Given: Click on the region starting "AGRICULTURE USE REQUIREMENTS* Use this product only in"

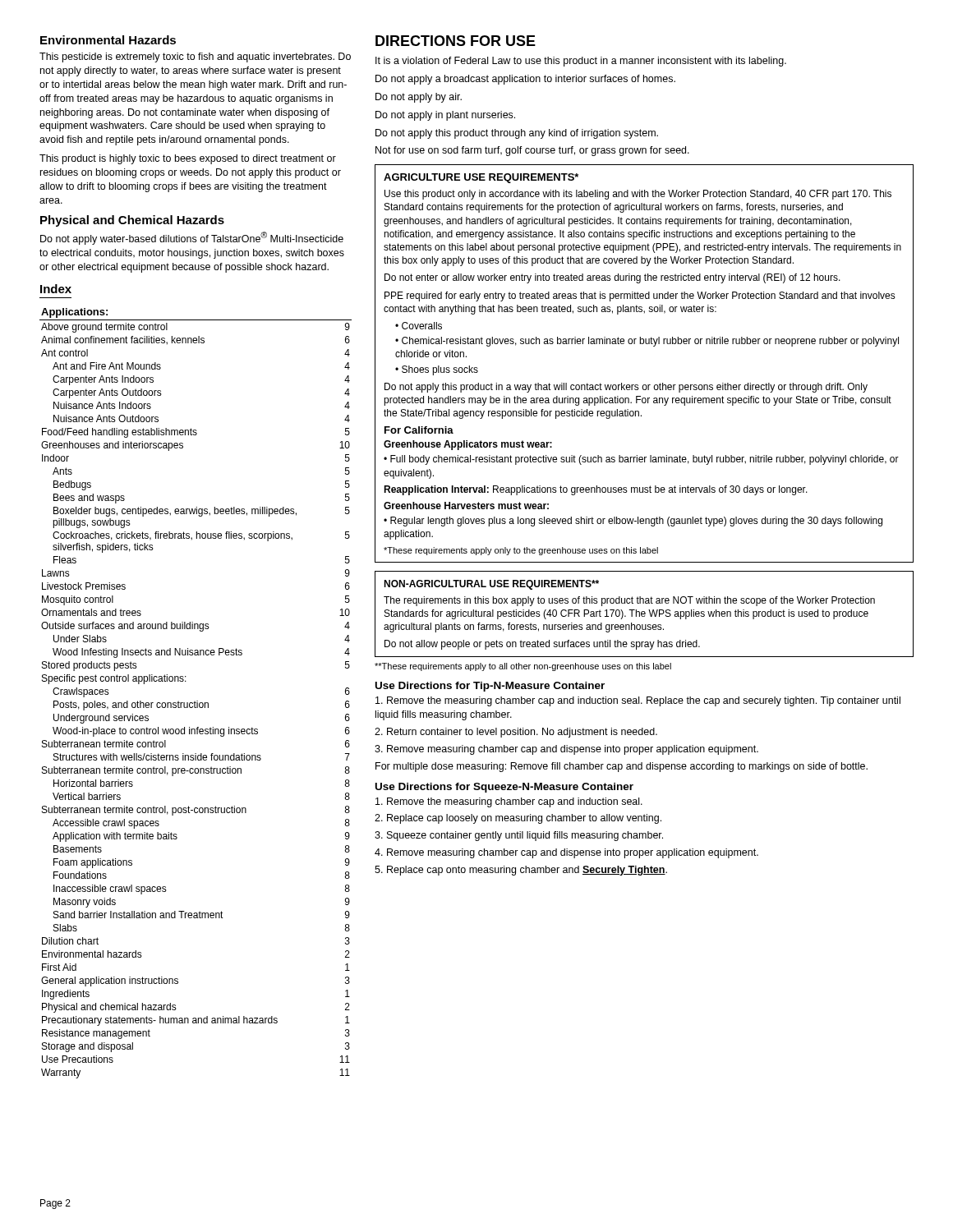Looking at the screenshot, I should pos(481,178).
